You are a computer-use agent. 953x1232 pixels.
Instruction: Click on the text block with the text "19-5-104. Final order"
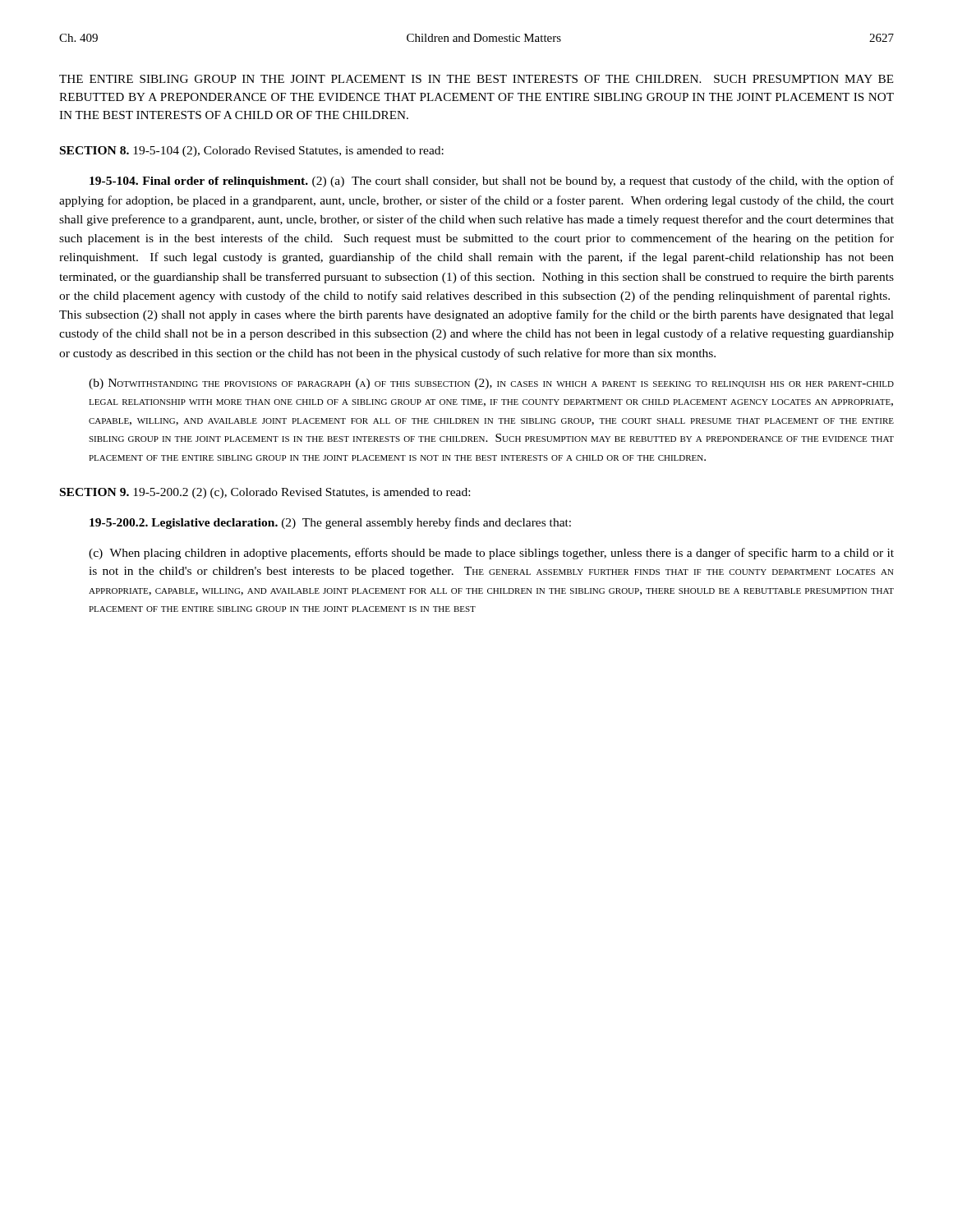(x=476, y=267)
